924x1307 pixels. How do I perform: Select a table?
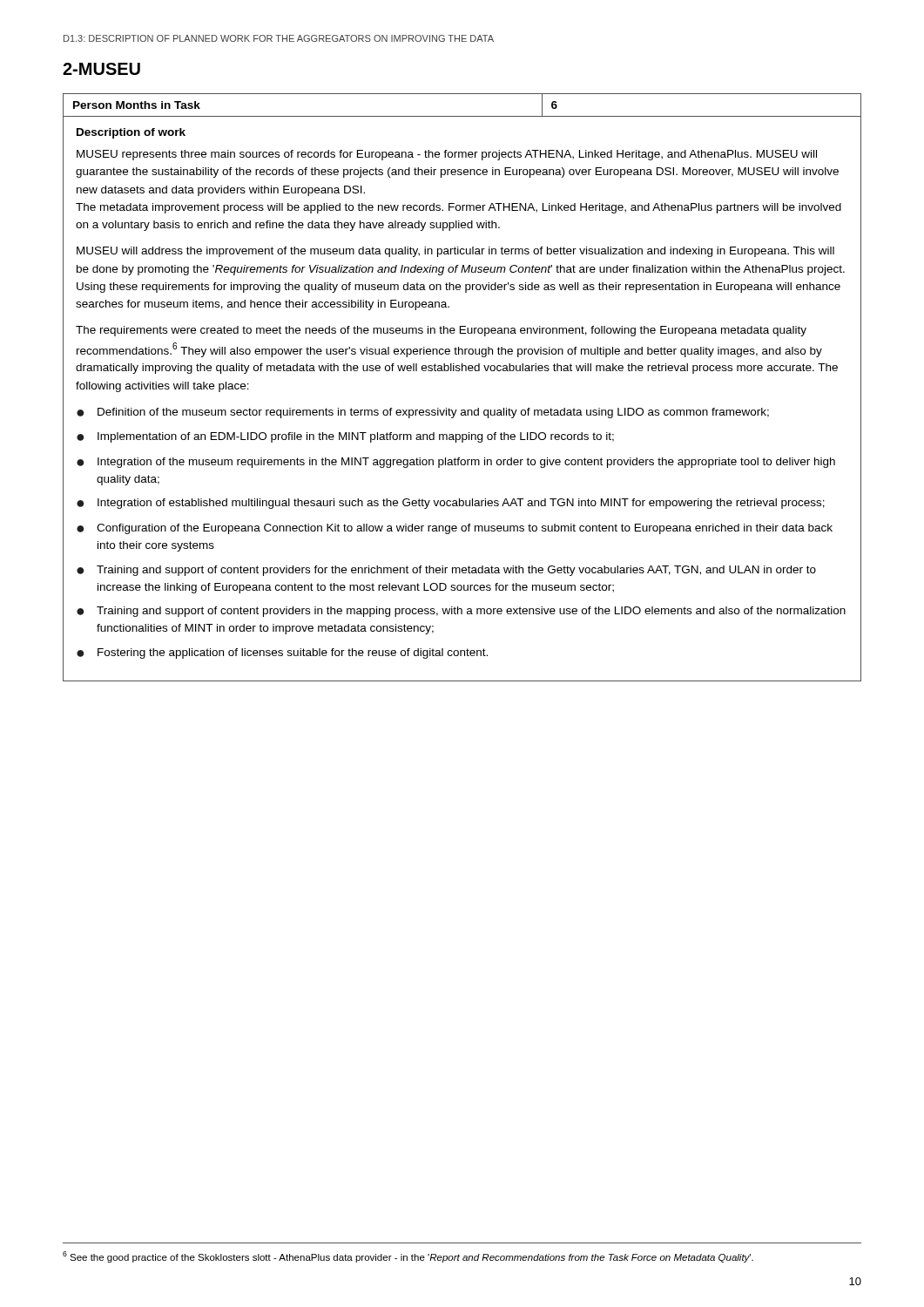coord(462,105)
